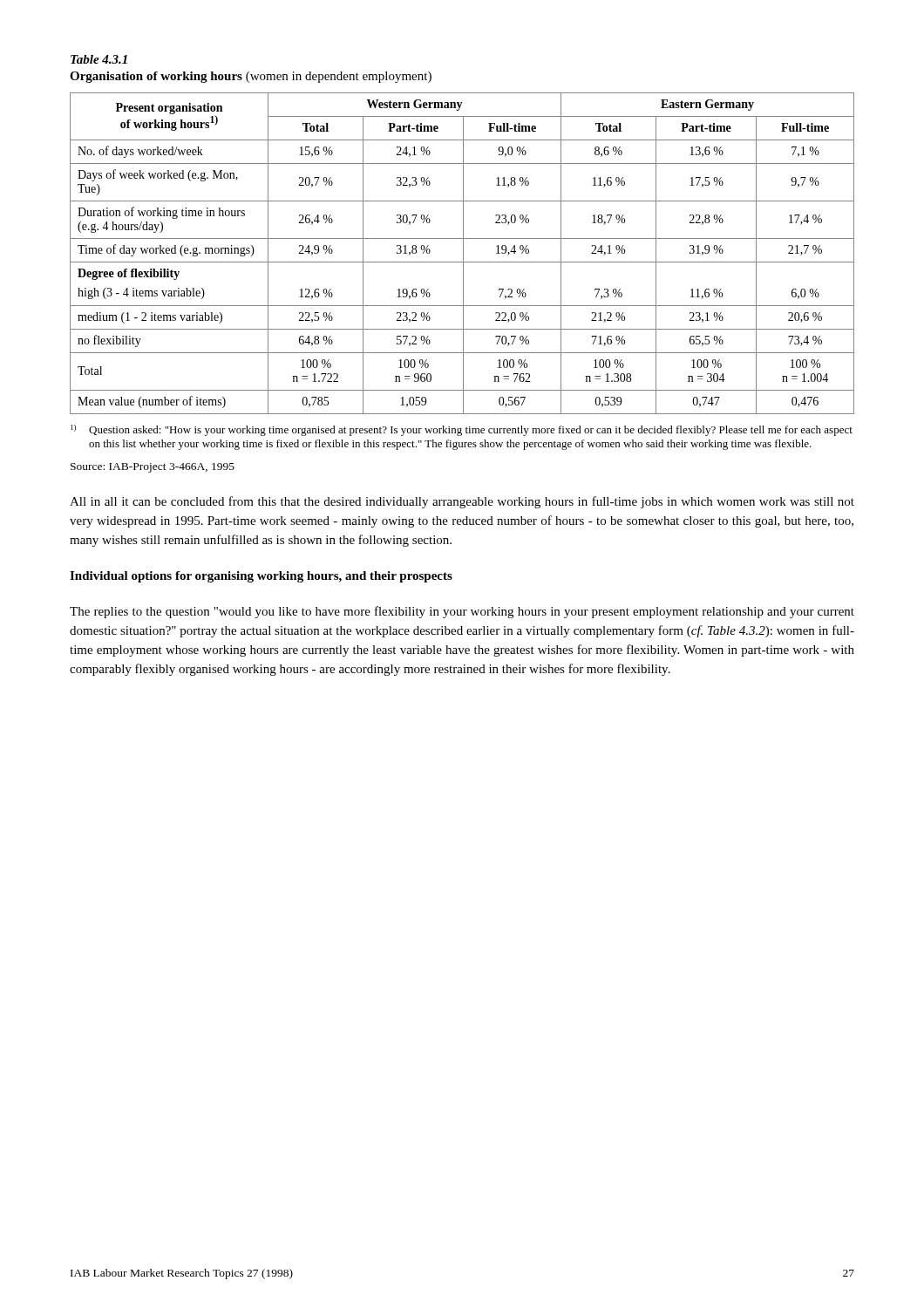The height and width of the screenshot is (1308, 924).
Task: Click on the element starting "Source: IAB-Project 3-466A, 1995"
Action: coord(152,466)
